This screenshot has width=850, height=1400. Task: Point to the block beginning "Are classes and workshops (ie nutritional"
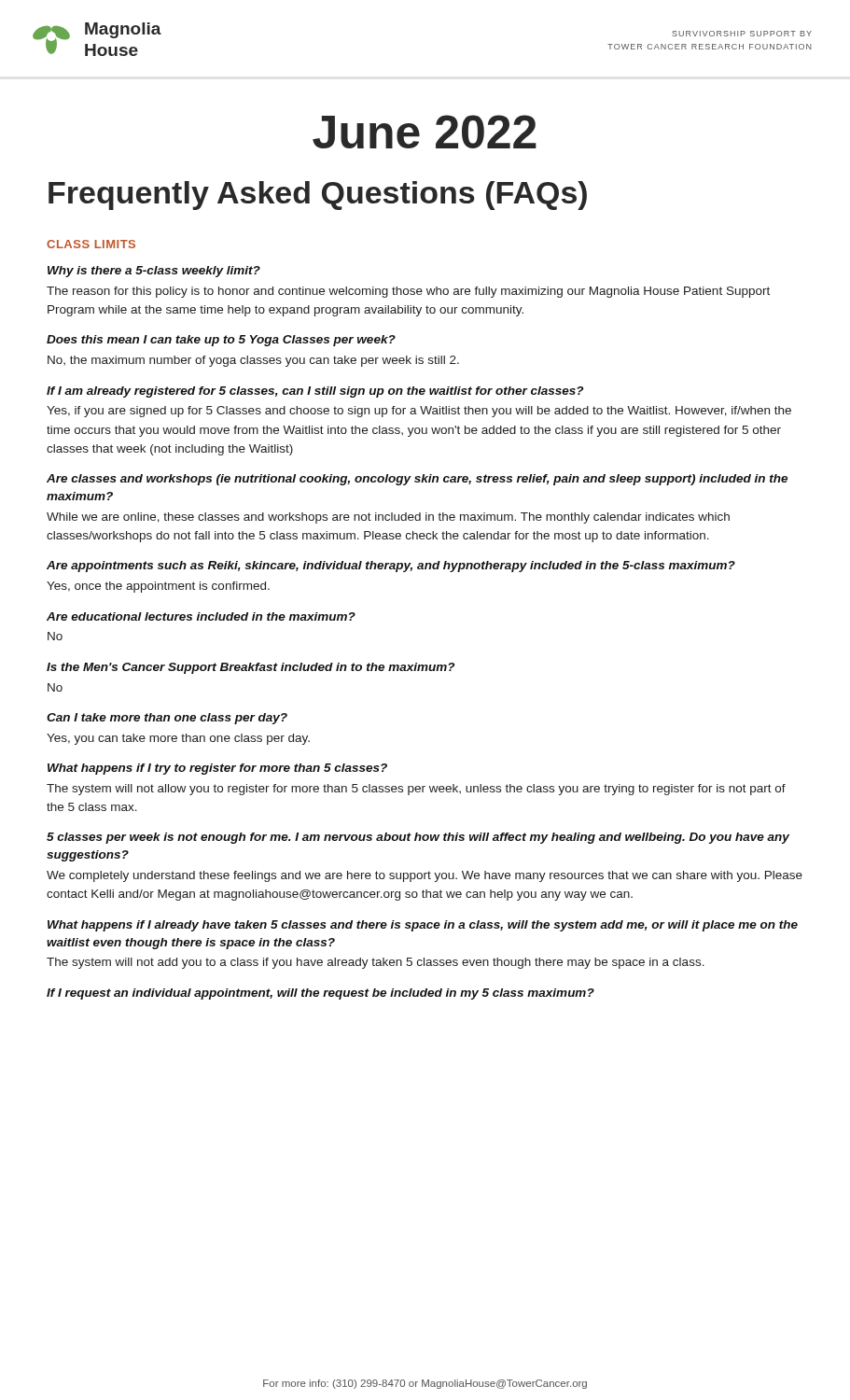click(425, 508)
